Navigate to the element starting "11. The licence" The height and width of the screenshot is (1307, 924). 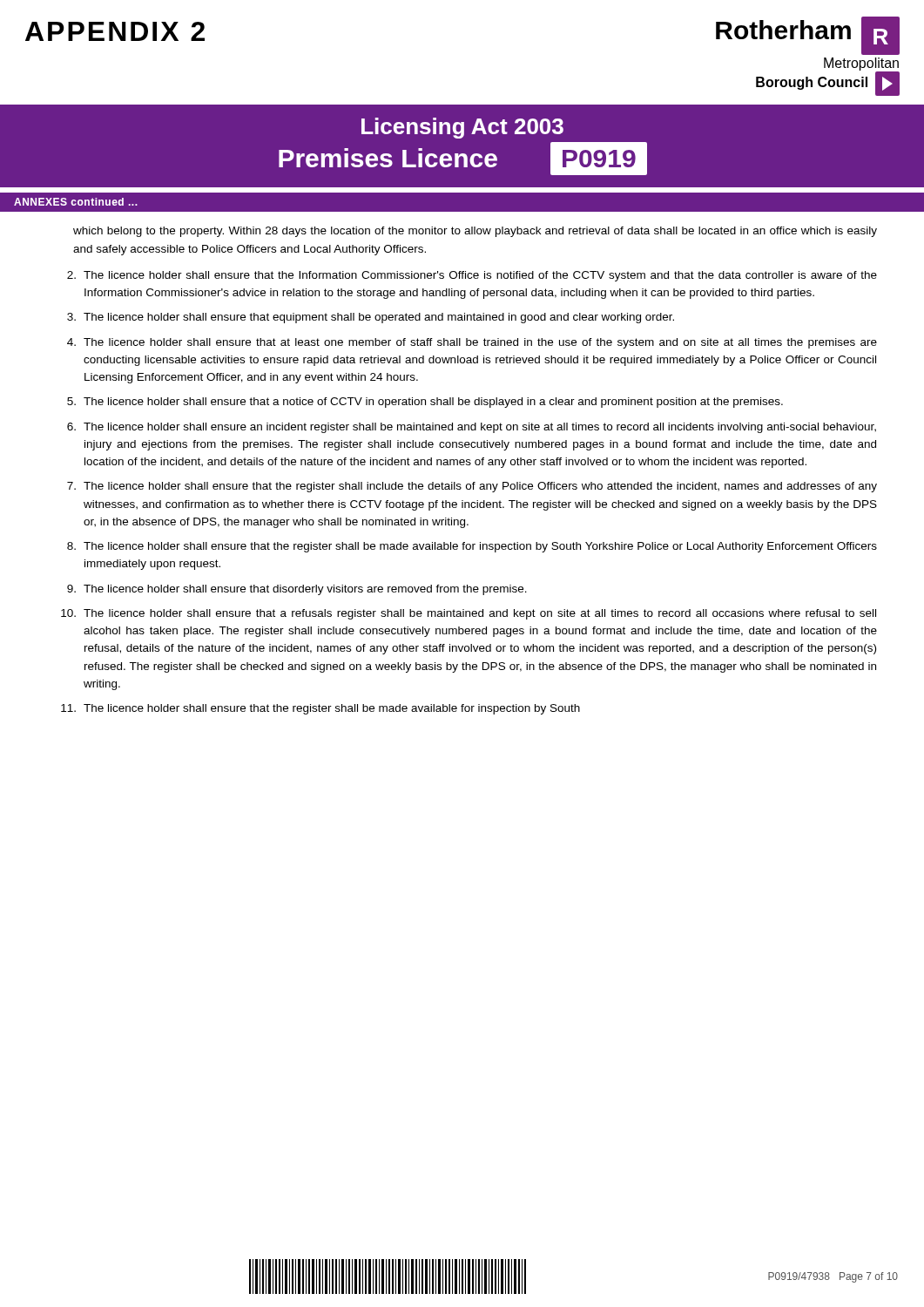[462, 709]
